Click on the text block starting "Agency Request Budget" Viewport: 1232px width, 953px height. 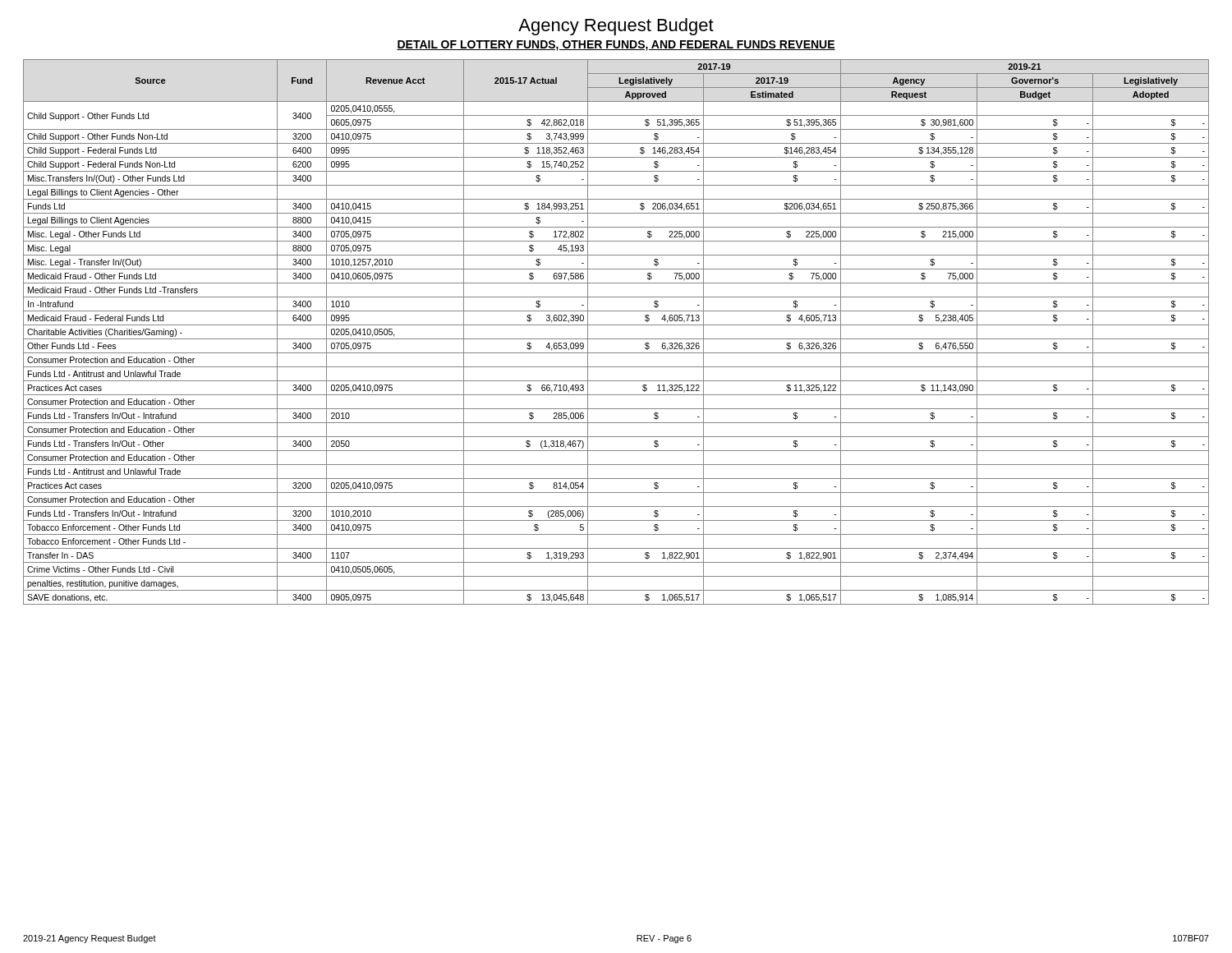click(x=616, y=25)
